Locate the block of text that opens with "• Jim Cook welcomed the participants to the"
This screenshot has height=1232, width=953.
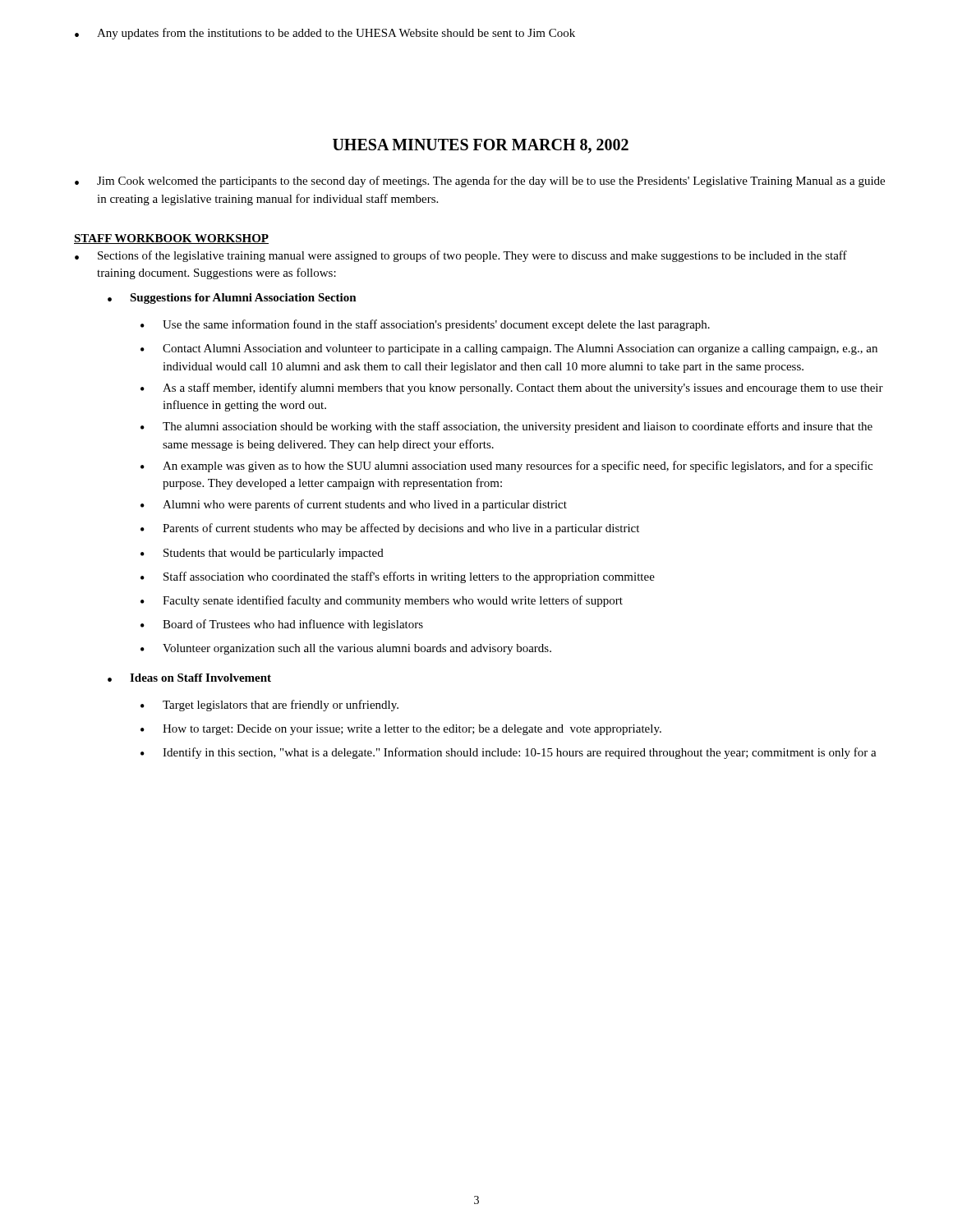pyautogui.click(x=481, y=190)
